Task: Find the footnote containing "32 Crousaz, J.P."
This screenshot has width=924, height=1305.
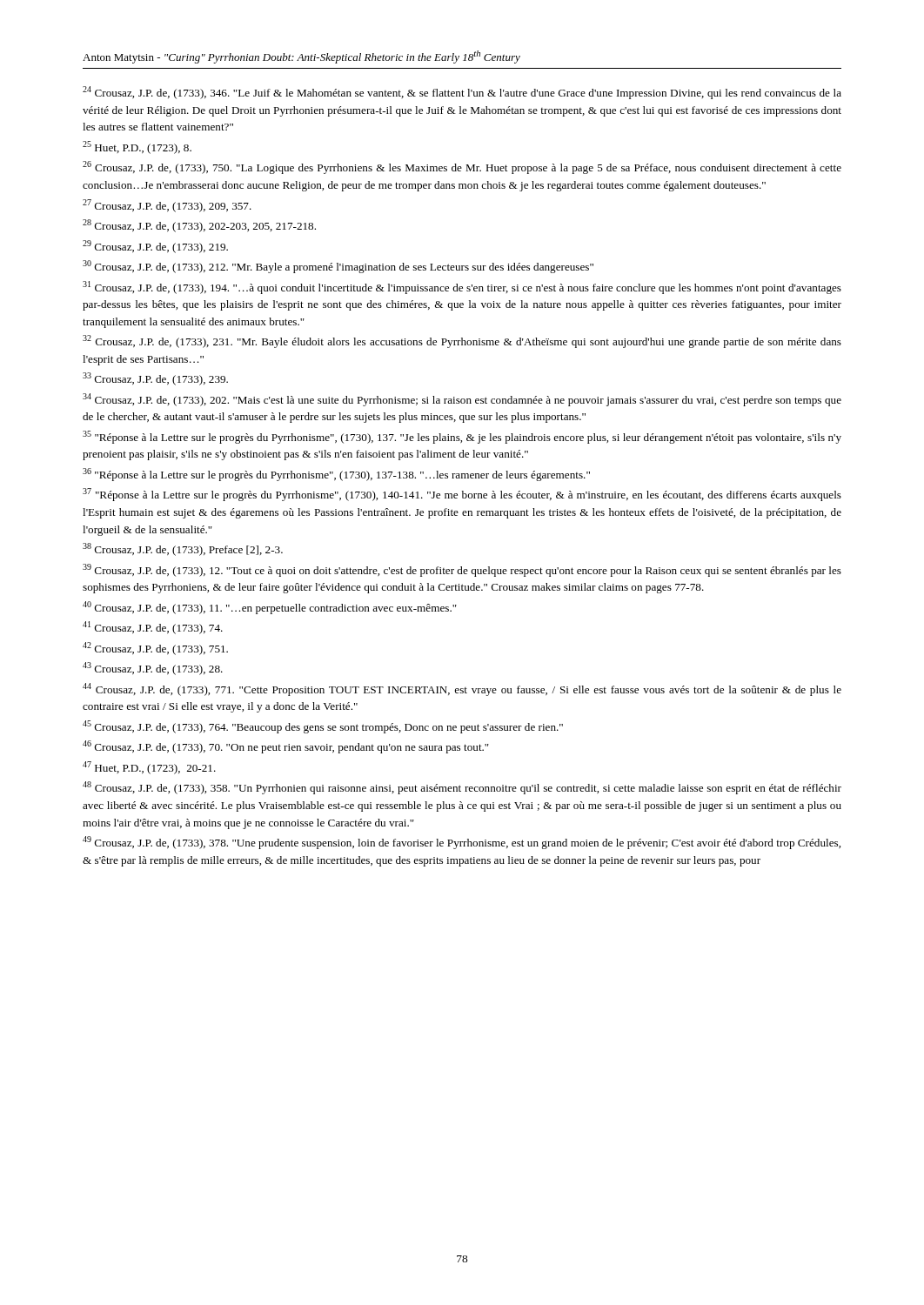Action: coord(462,349)
